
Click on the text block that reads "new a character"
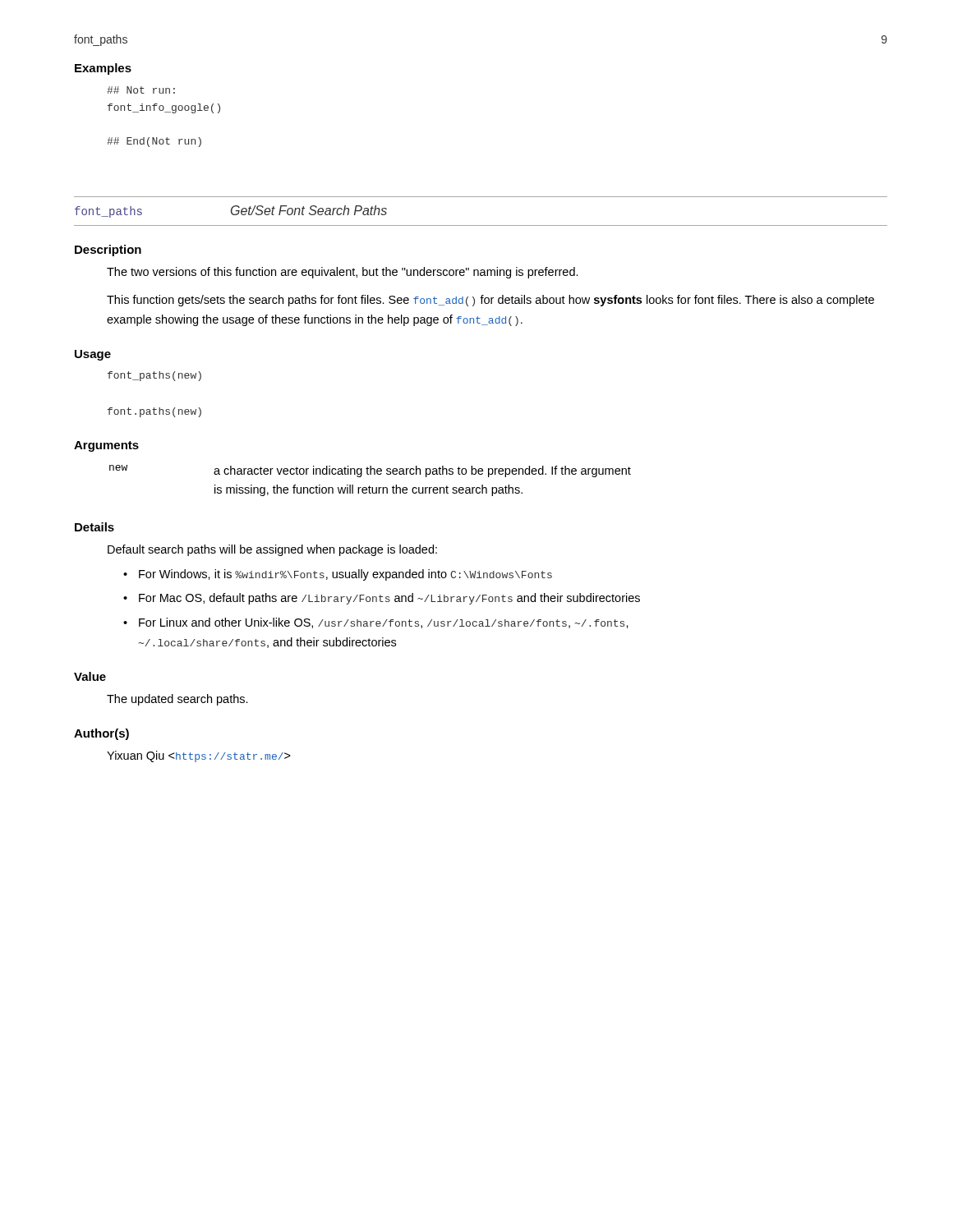(x=370, y=481)
